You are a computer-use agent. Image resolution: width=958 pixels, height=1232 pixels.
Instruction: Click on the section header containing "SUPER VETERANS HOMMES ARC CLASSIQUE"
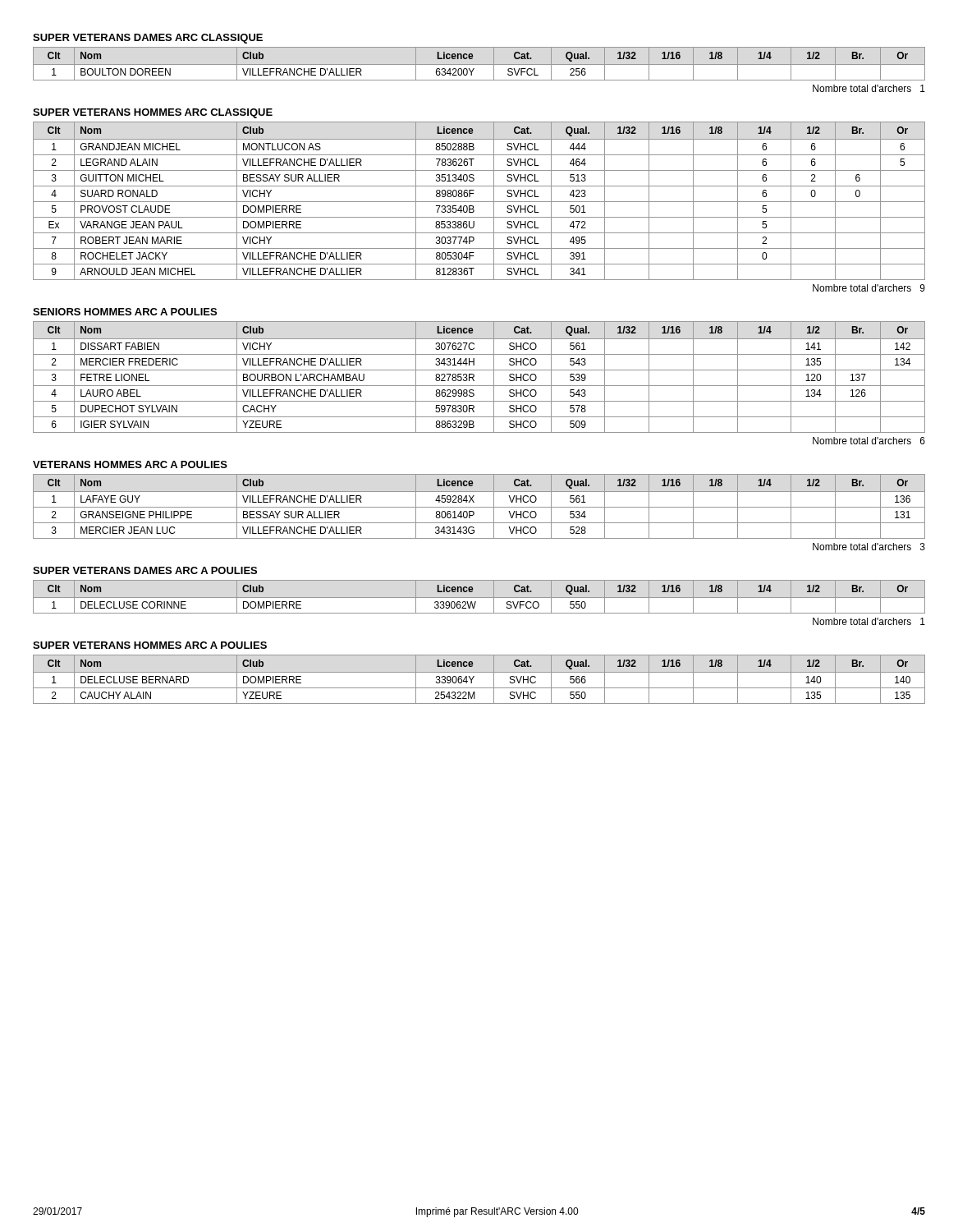coord(153,112)
